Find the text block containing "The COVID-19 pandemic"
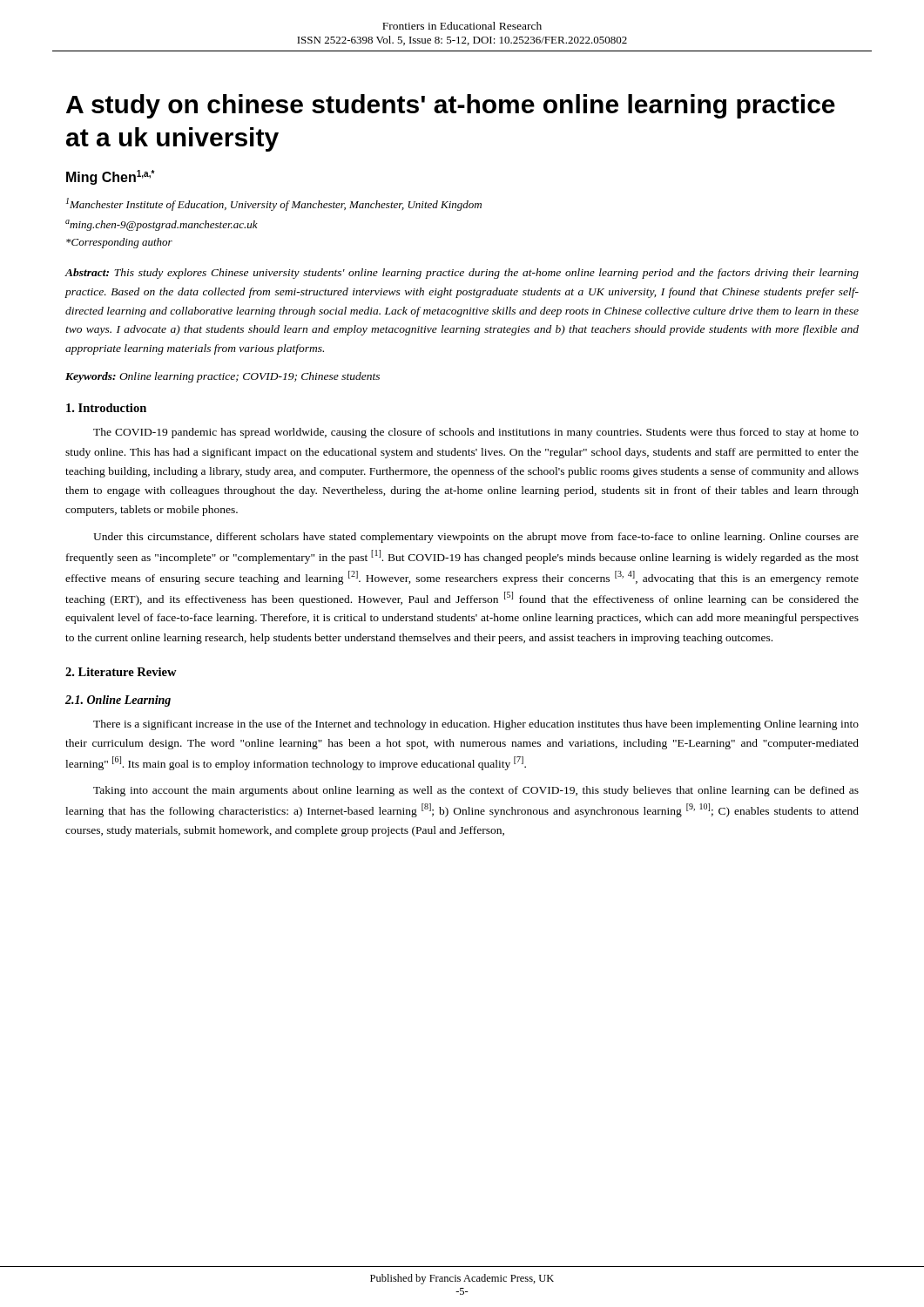The height and width of the screenshot is (1307, 924). click(x=462, y=471)
